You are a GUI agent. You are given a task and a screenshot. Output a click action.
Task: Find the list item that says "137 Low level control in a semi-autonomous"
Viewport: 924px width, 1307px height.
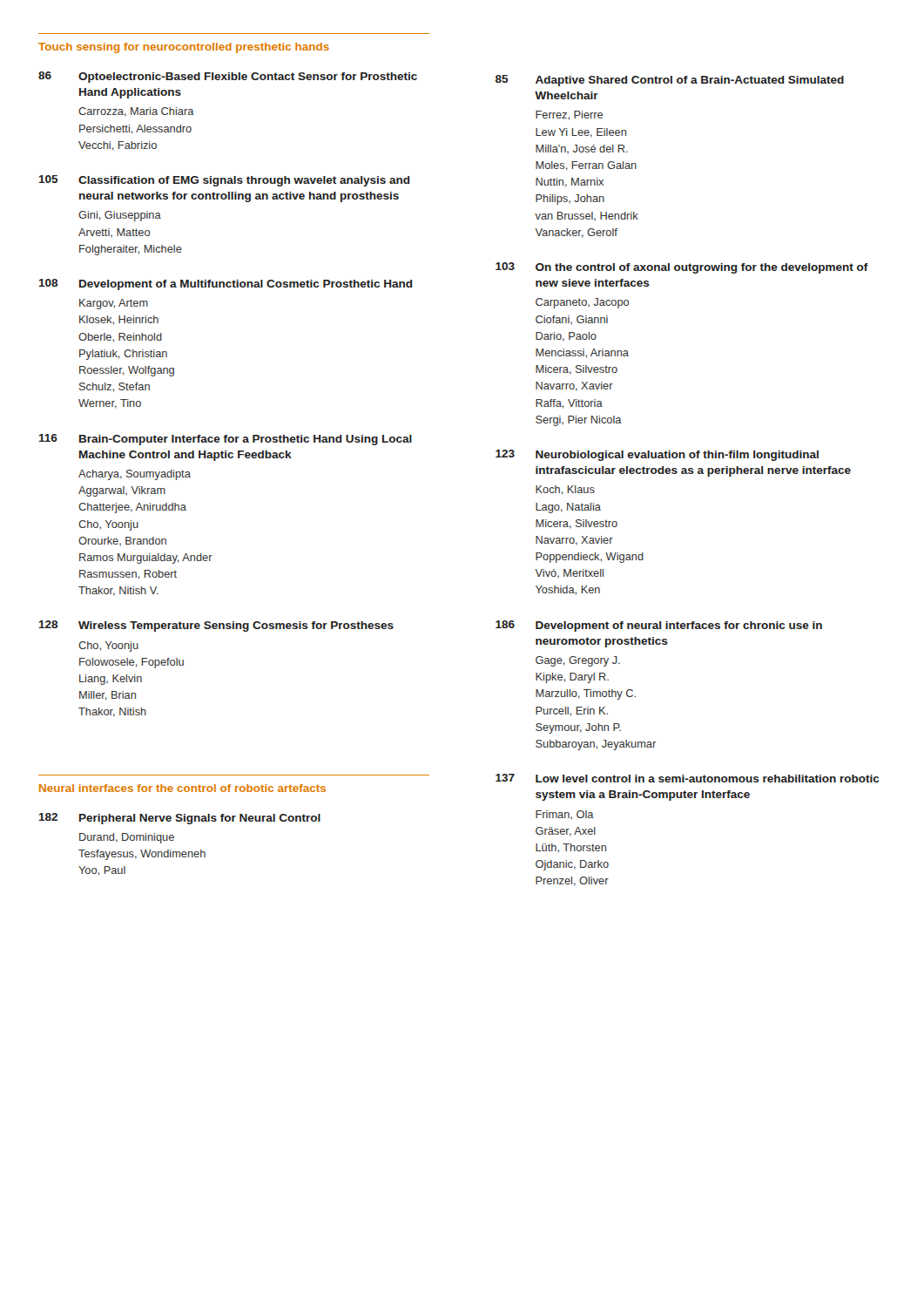pos(687,778)
